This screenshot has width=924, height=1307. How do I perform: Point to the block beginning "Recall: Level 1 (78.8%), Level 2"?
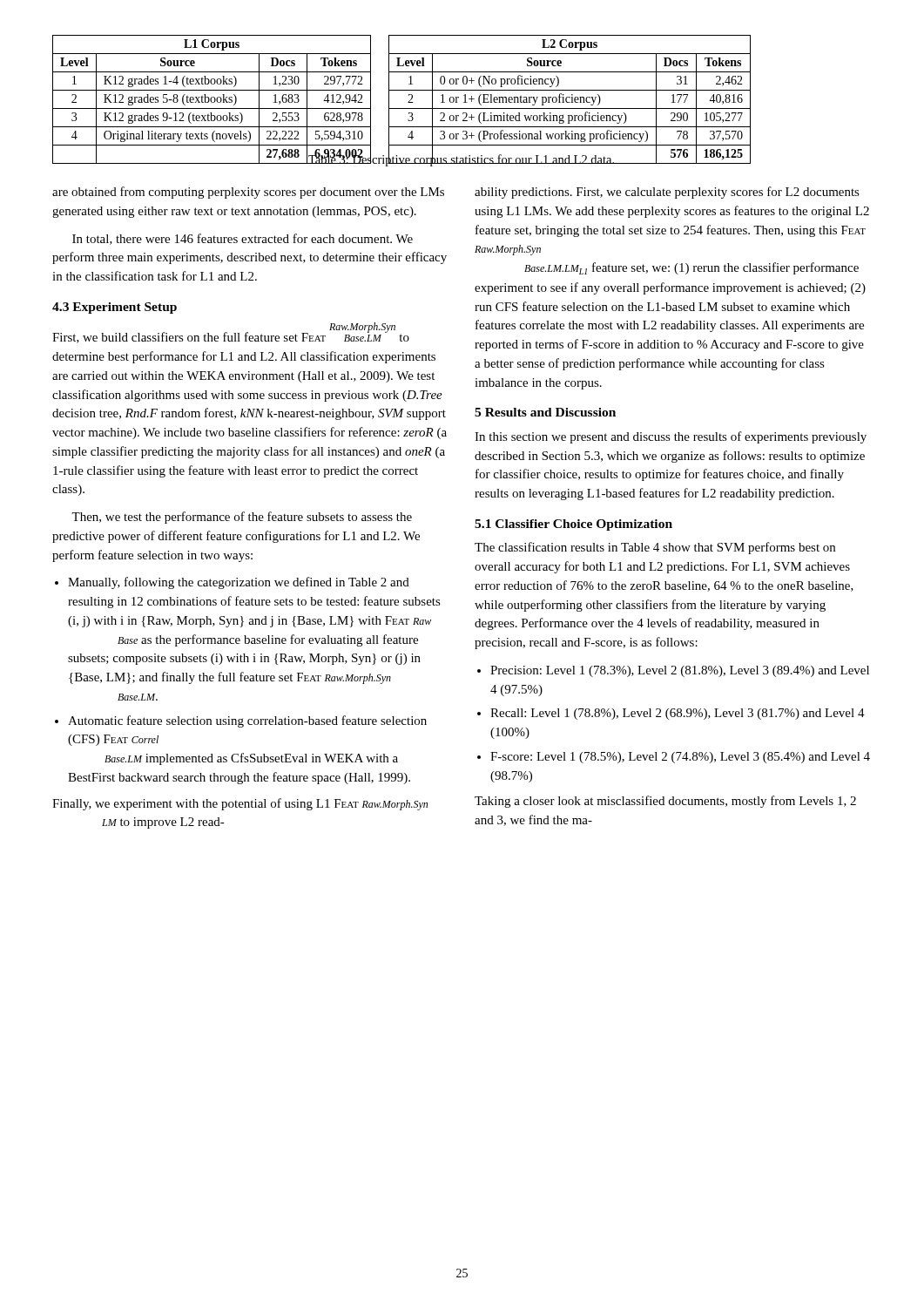tap(677, 723)
